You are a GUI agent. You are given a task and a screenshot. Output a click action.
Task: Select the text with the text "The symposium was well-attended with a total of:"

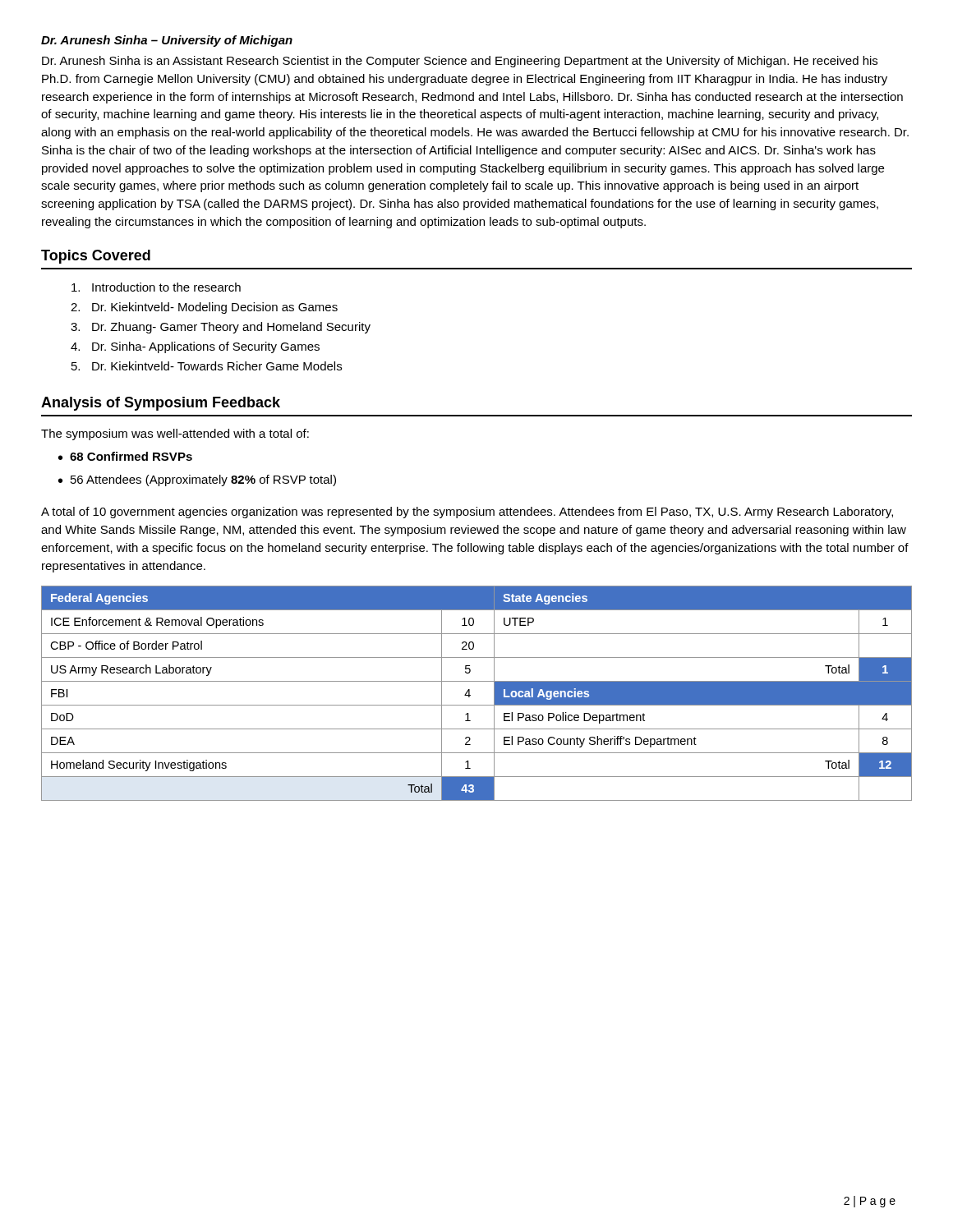[175, 433]
